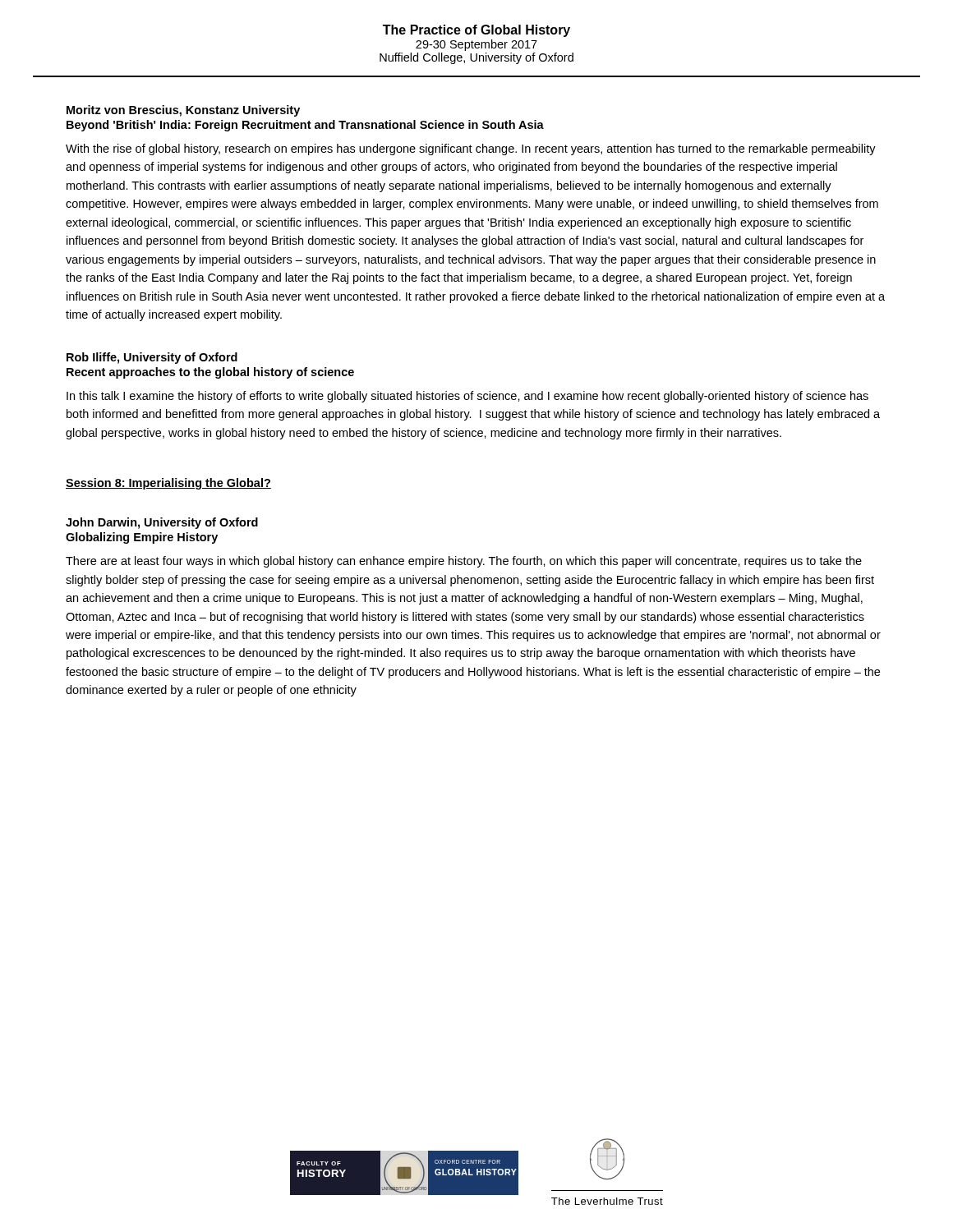The image size is (953, 1232).
Task: Point to the element starting "There are at least four ways in which"
Action: tap(473, 626)
